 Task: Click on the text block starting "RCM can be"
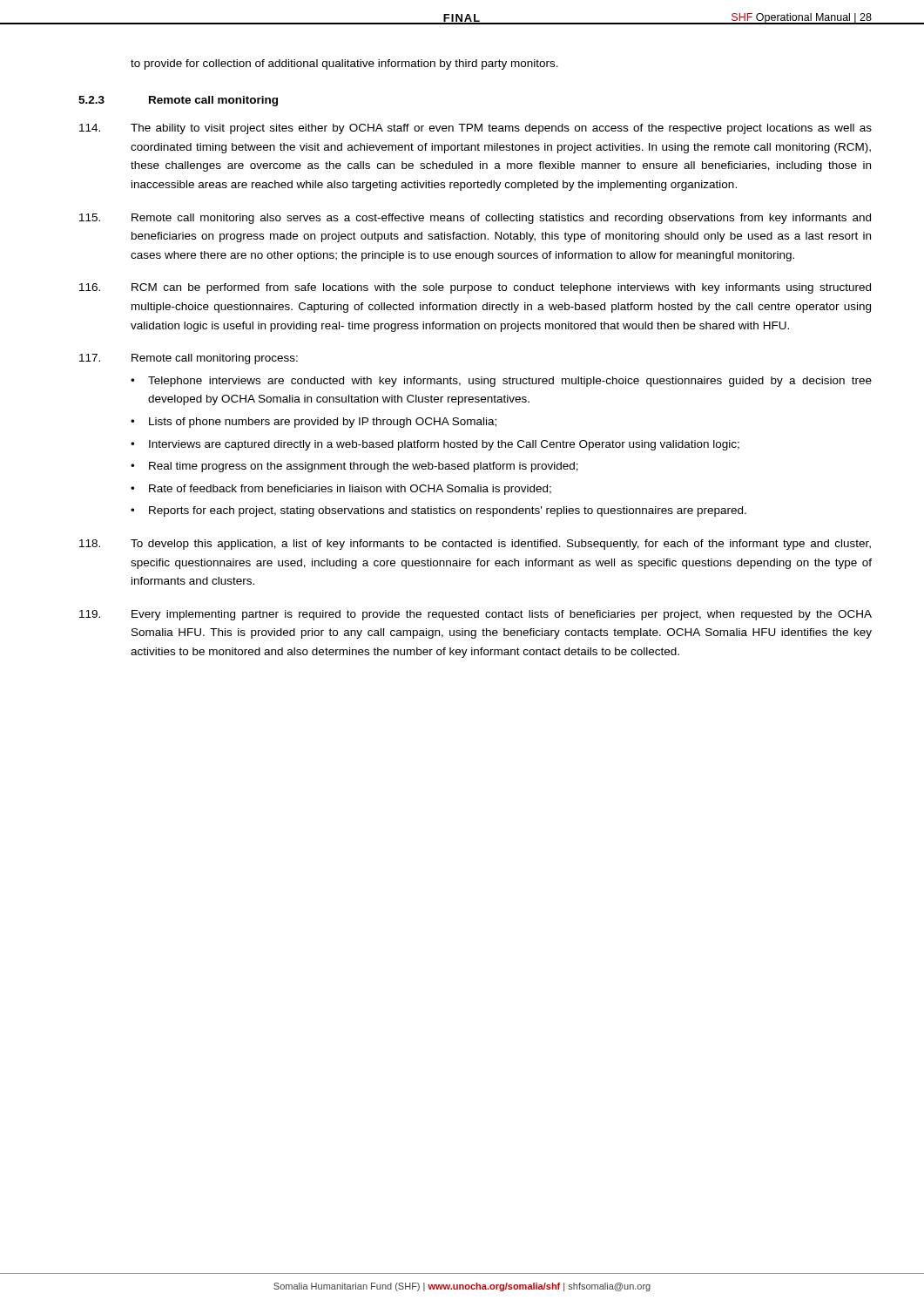click(x=475, y=306)
